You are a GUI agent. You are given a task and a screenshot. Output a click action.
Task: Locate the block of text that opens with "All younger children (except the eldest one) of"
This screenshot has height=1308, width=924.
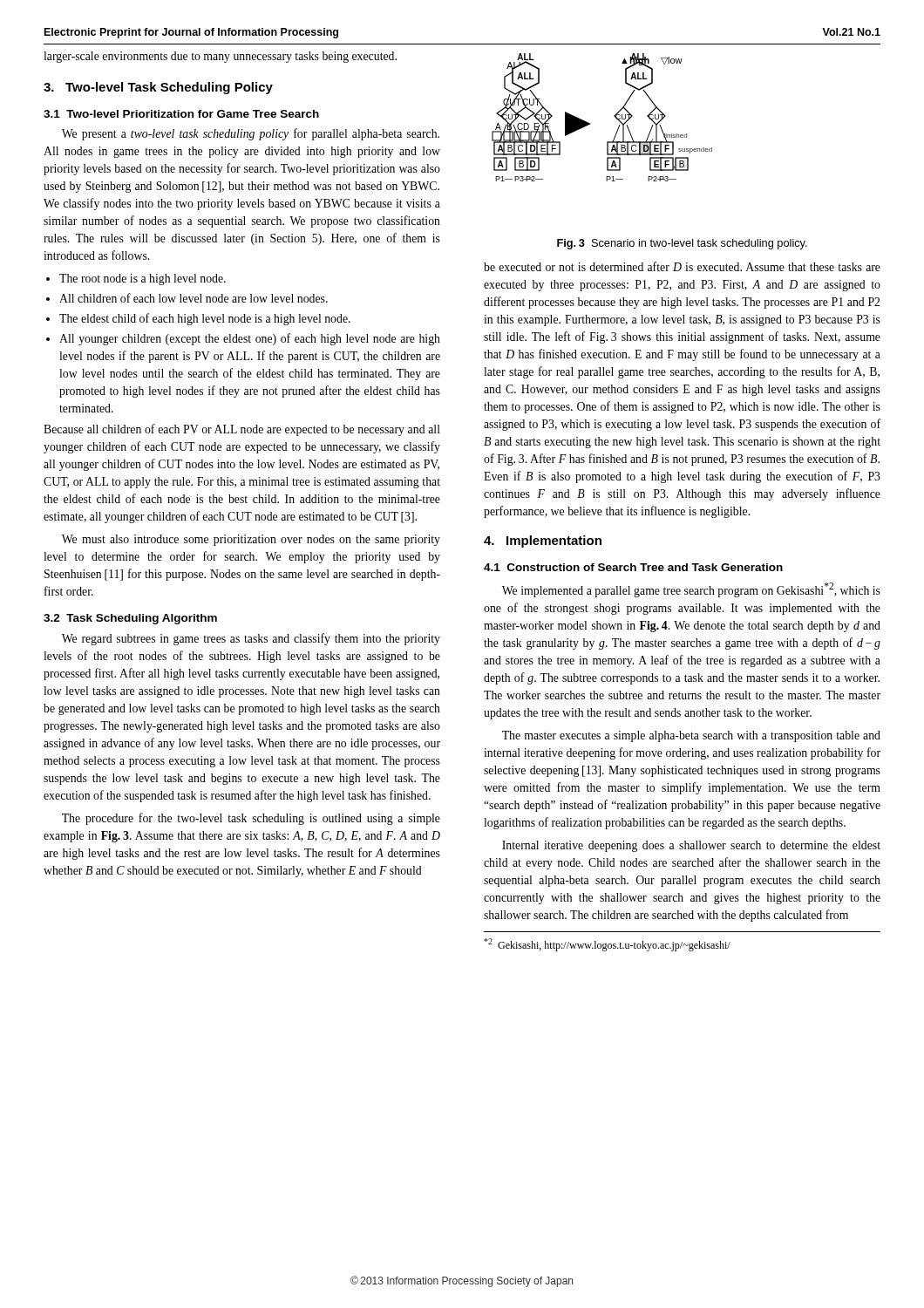click(x=250, y=374)
